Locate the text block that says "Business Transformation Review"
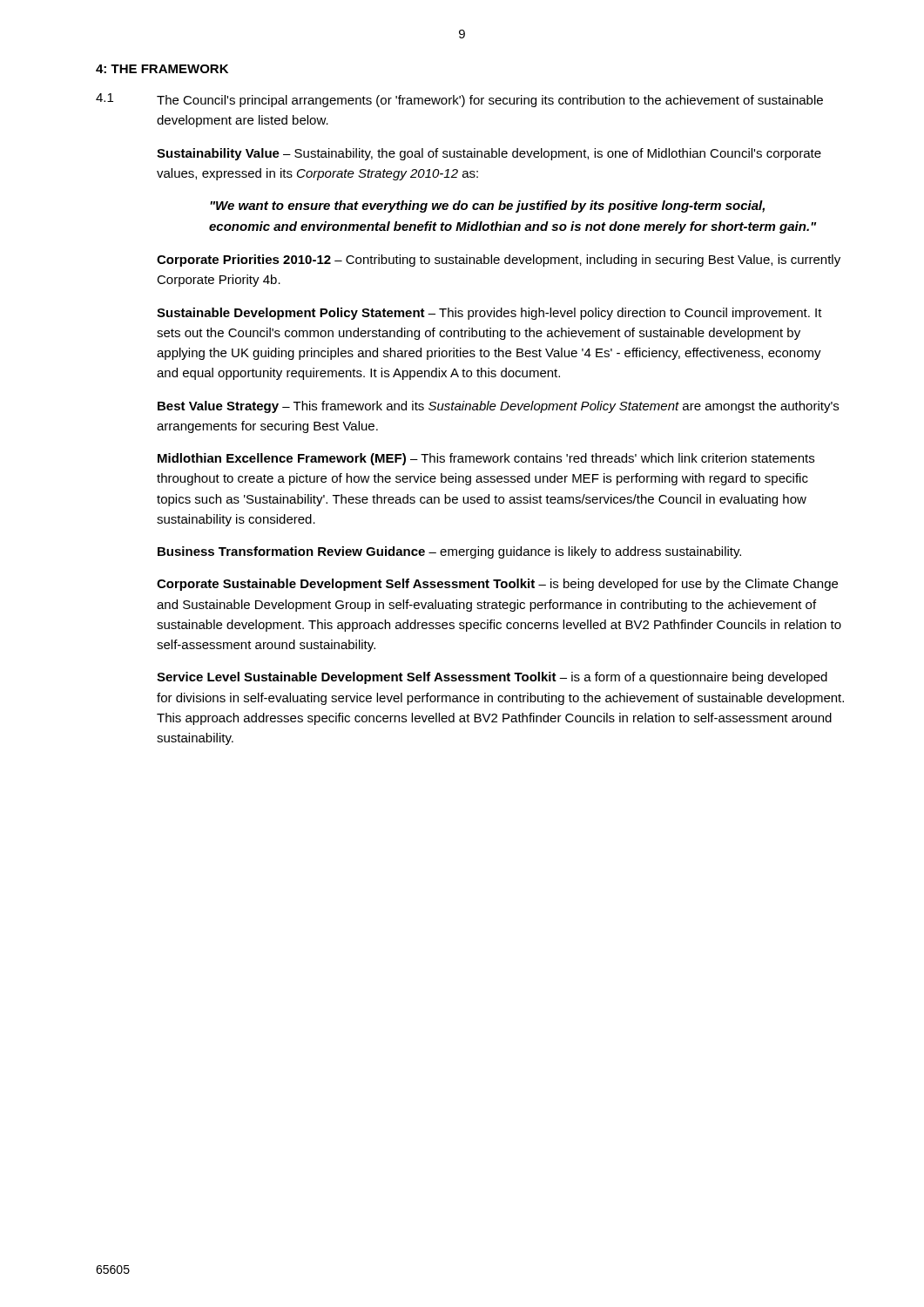 [450, 551]
